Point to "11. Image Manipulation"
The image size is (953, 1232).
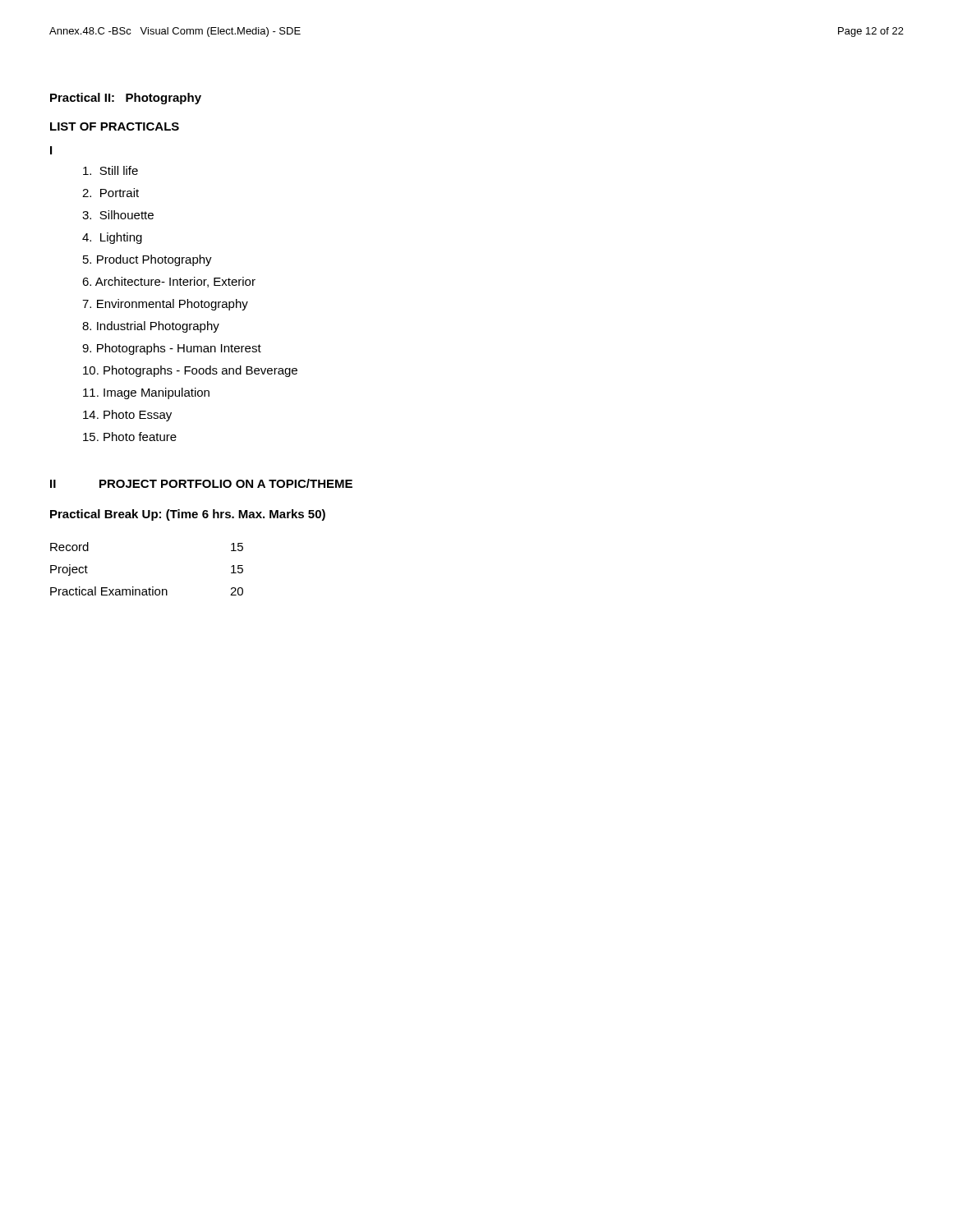146,392
